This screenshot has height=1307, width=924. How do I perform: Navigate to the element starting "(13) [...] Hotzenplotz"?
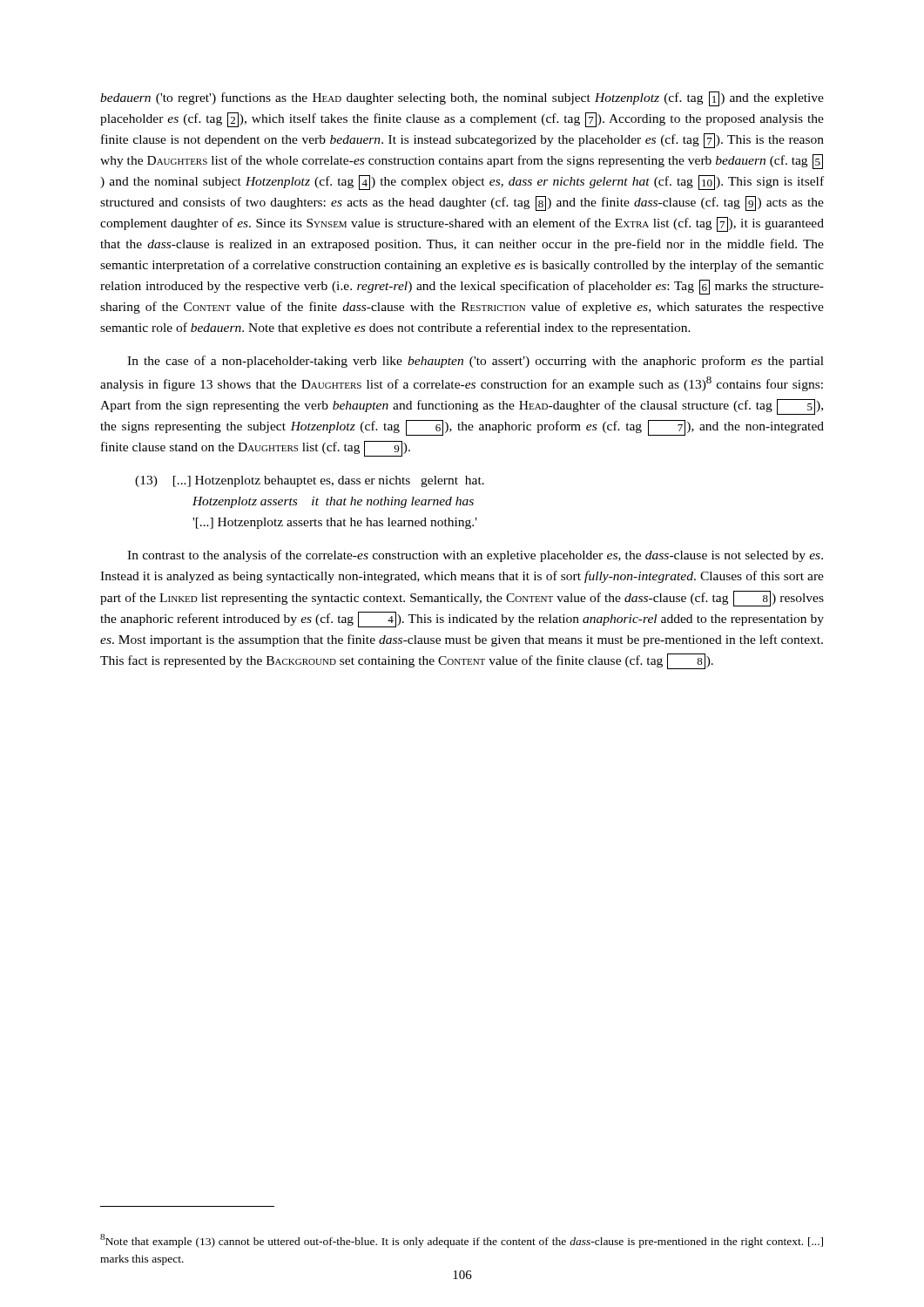(479, 501)
